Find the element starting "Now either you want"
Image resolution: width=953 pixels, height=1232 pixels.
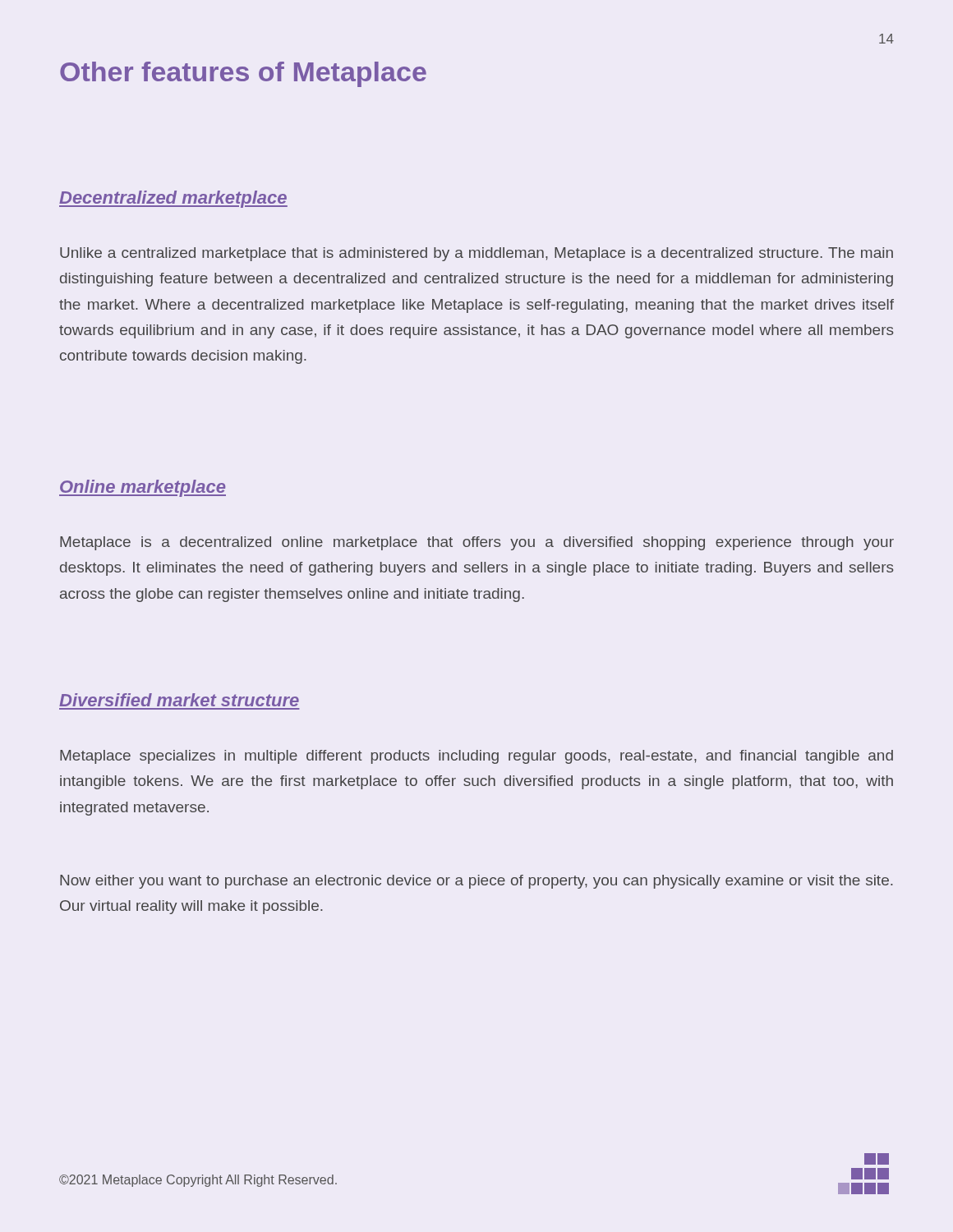point(476,893)
